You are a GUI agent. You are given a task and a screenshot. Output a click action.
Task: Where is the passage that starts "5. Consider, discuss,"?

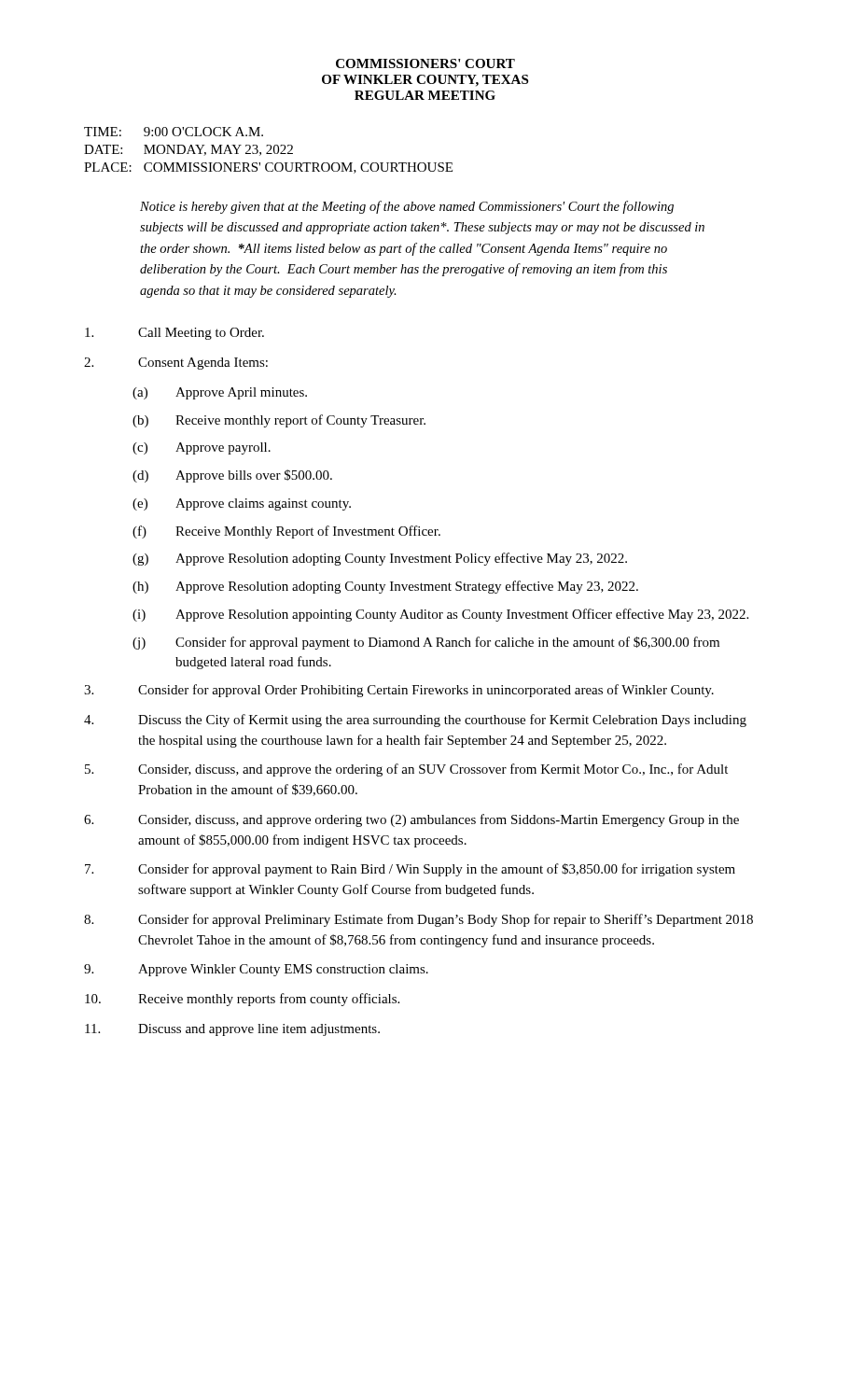(425, 780)
